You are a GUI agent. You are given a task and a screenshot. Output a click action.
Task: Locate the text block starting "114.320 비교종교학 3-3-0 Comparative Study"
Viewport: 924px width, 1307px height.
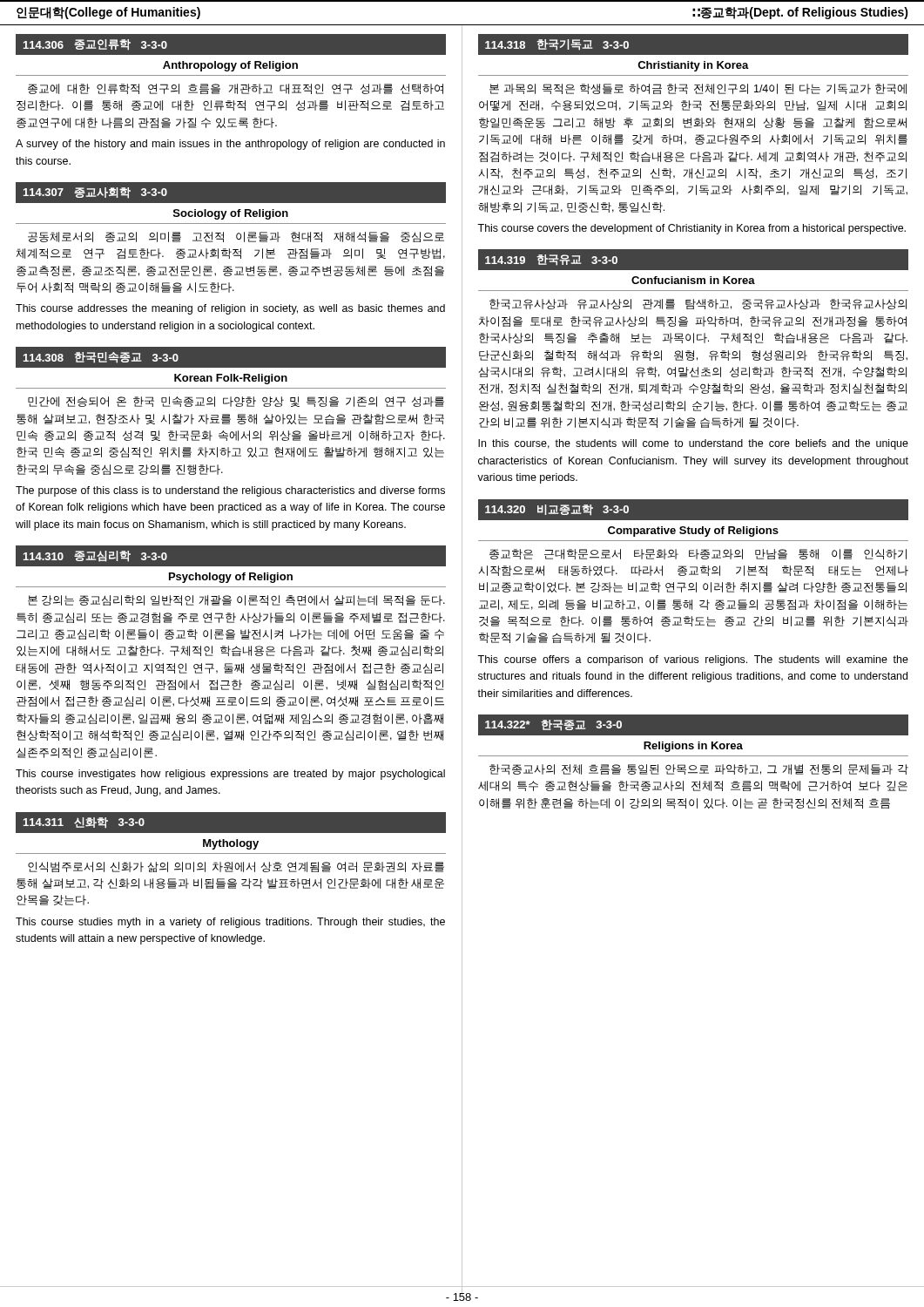tap(693, 601)
